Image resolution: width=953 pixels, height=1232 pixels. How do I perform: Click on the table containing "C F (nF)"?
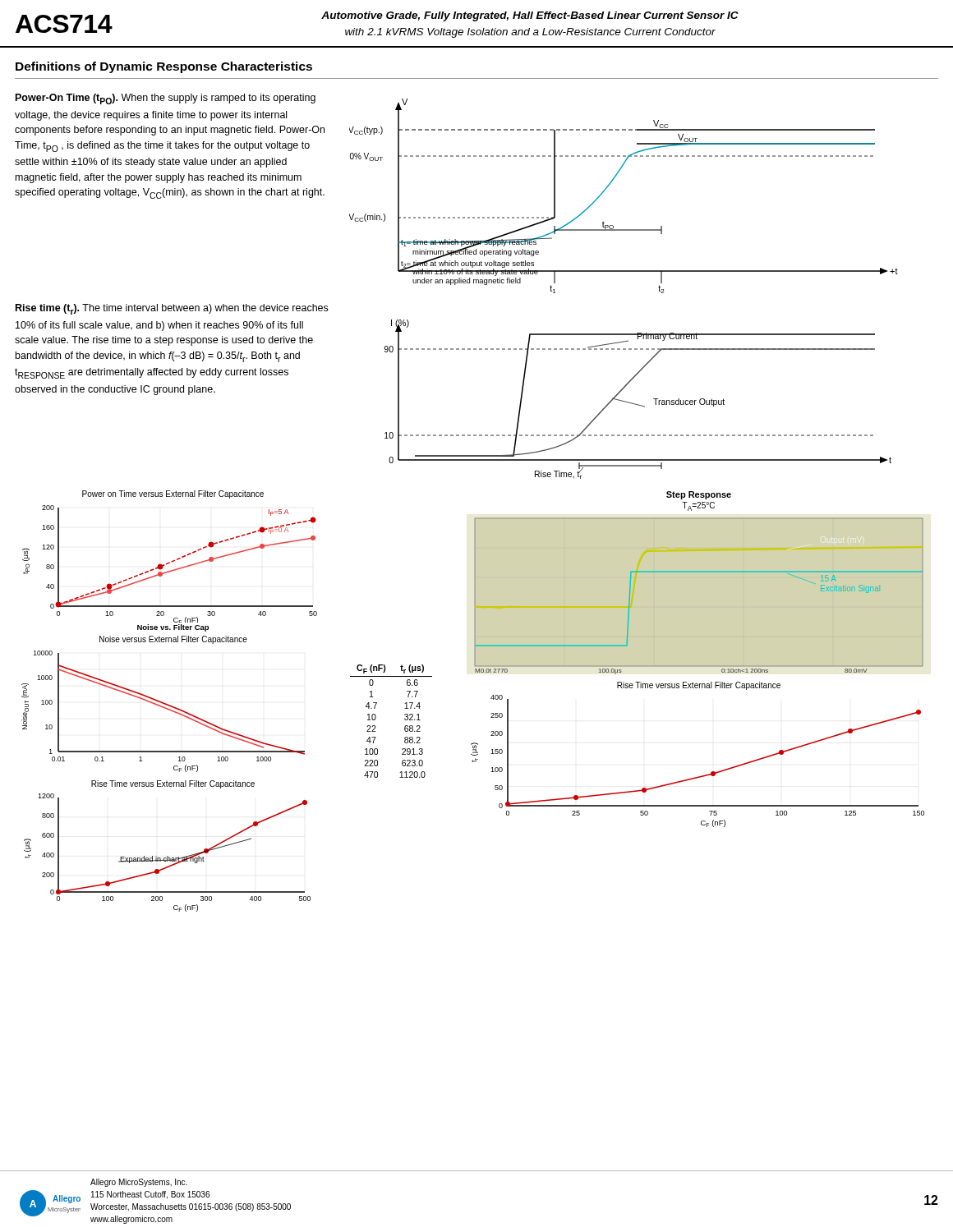[391, 721]
